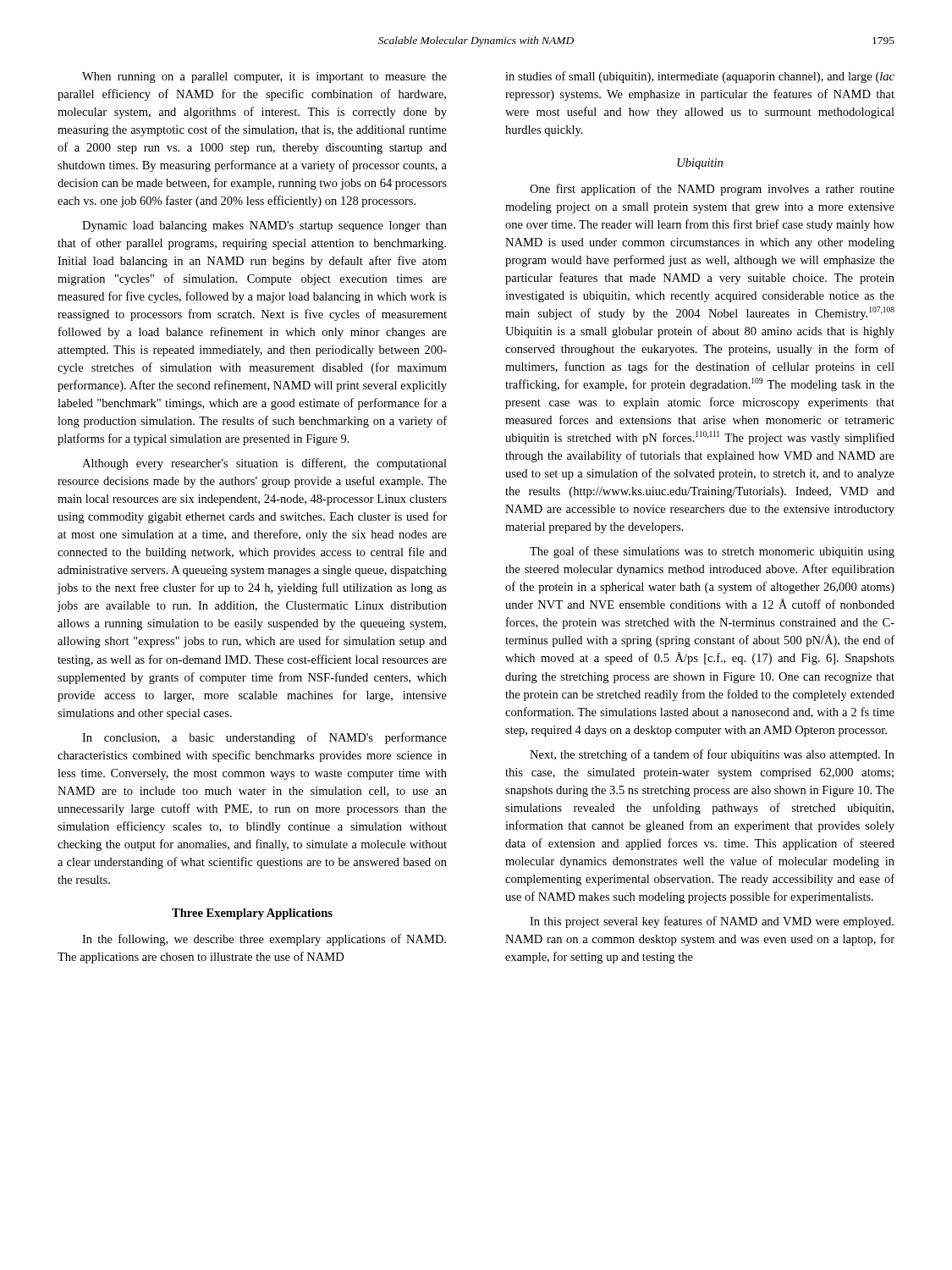This screenshot has height=1270, width=952.
Task: Select the text block that reads "in studies of small (ubiquitin),"
Action: [x=700, y=103]
